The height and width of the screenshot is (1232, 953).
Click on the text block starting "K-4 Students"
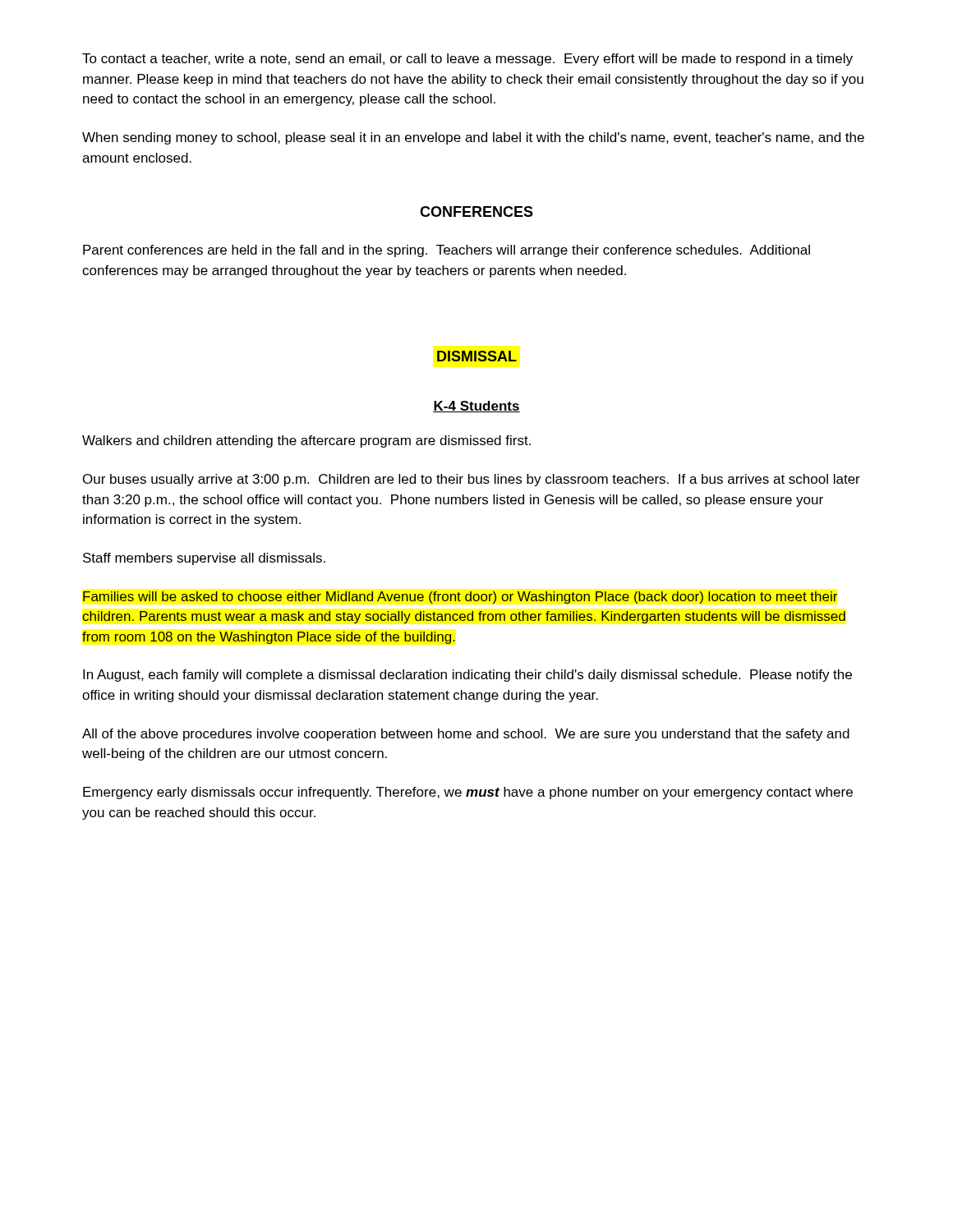coord(476,406)
